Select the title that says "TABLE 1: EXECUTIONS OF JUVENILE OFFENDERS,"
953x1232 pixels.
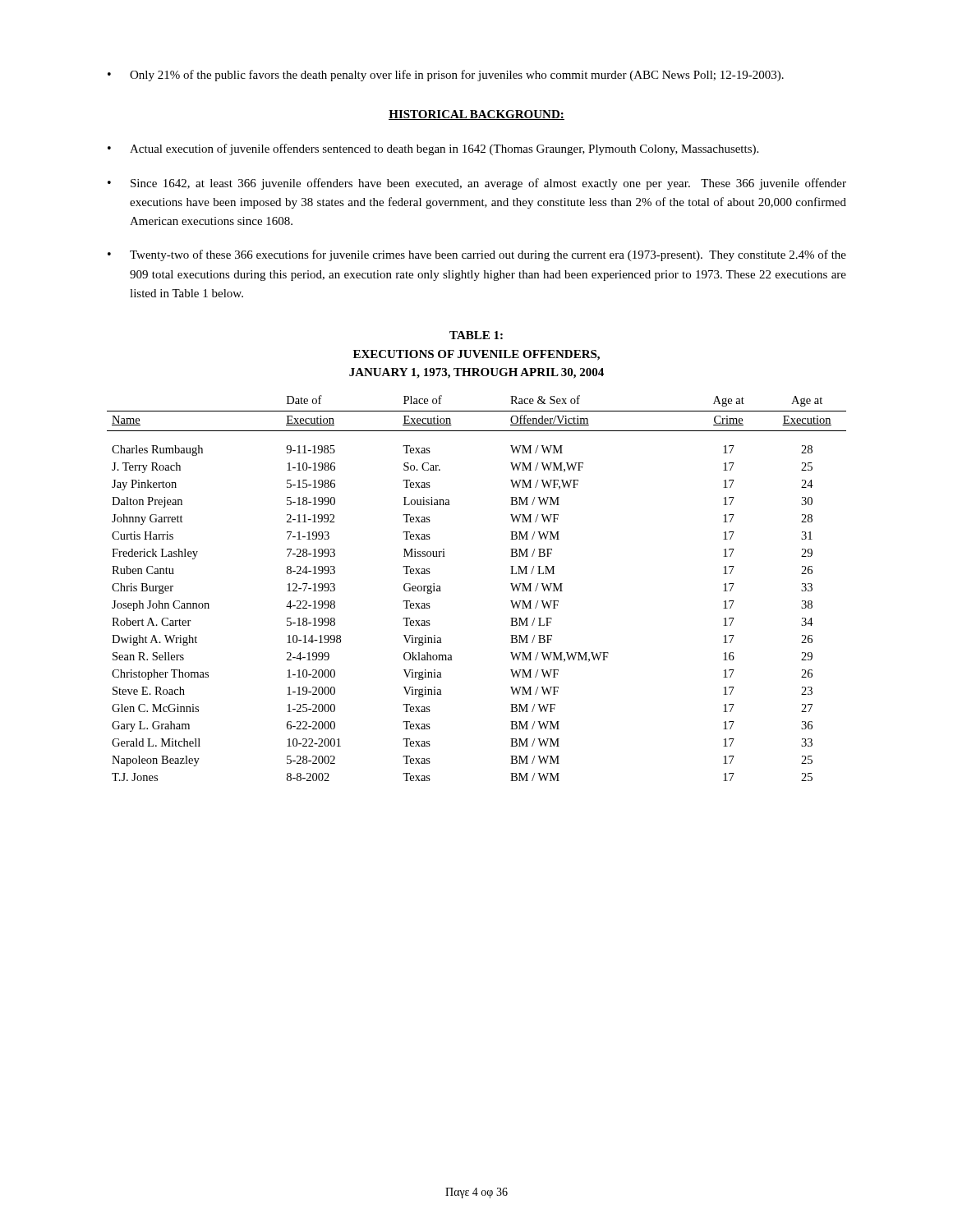[476, 354]
